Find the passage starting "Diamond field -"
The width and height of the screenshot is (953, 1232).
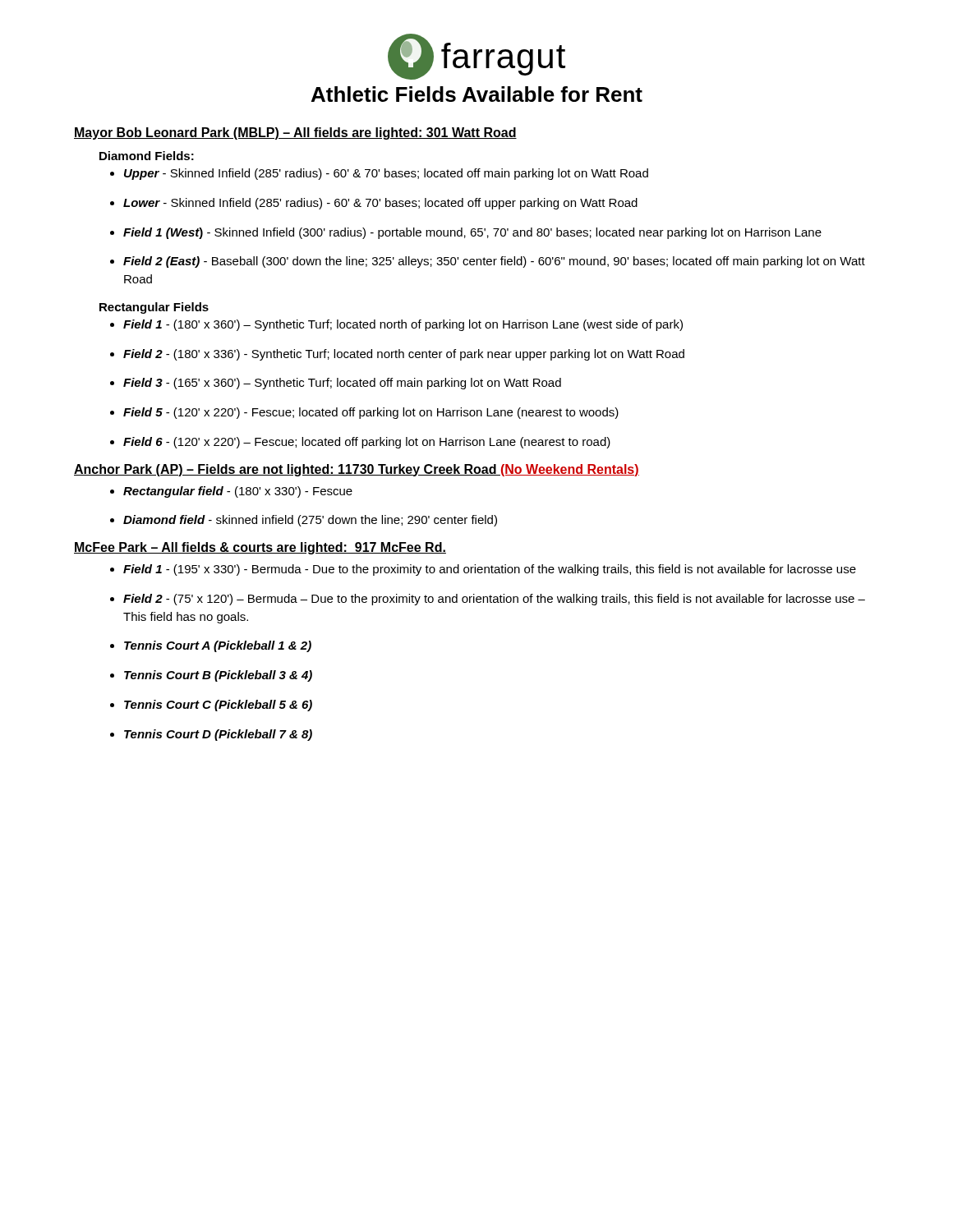click(311, 520)
